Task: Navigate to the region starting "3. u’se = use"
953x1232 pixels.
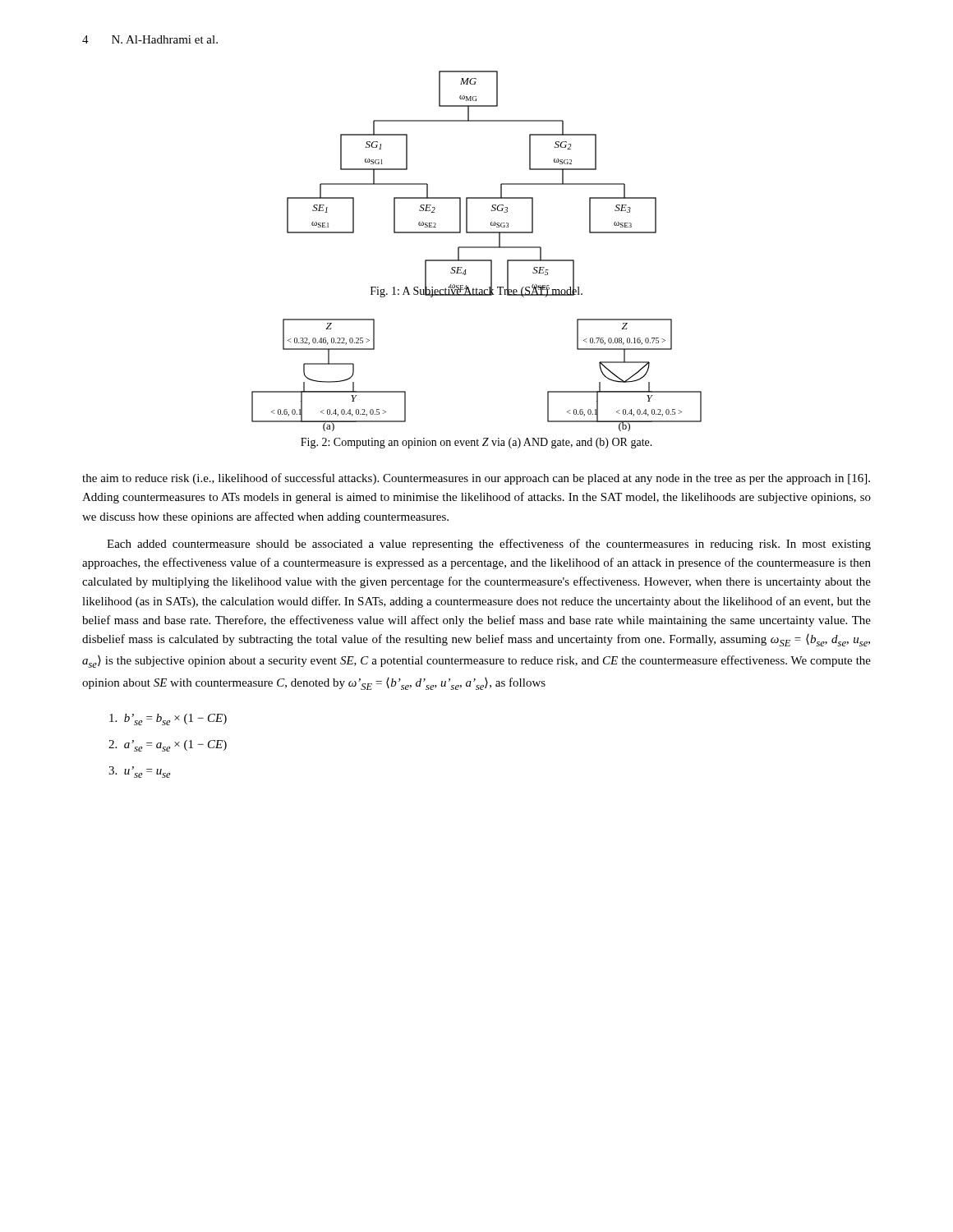Action: pos(139,772)
